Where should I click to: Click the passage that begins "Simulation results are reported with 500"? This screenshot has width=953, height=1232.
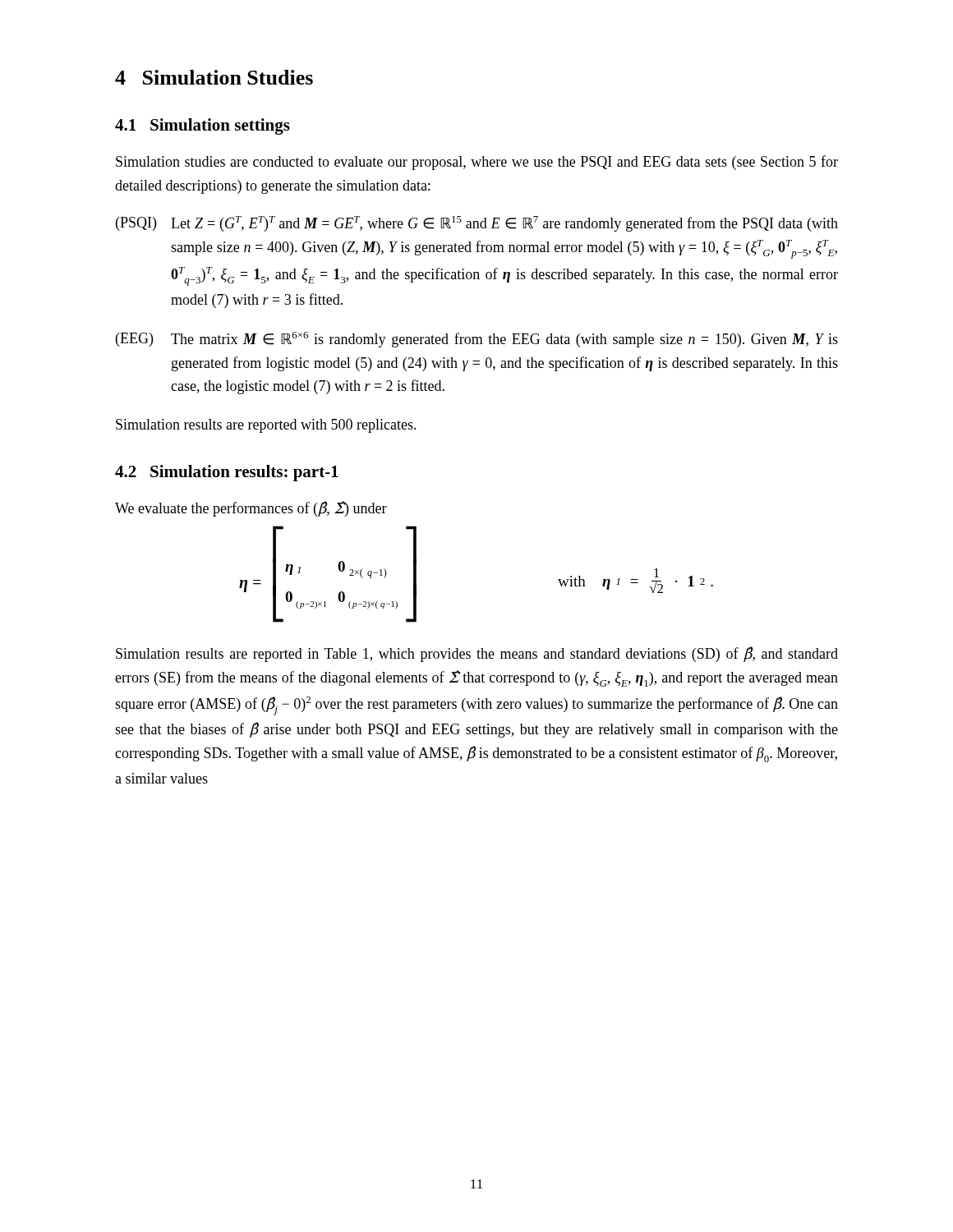tap(266, 426)
